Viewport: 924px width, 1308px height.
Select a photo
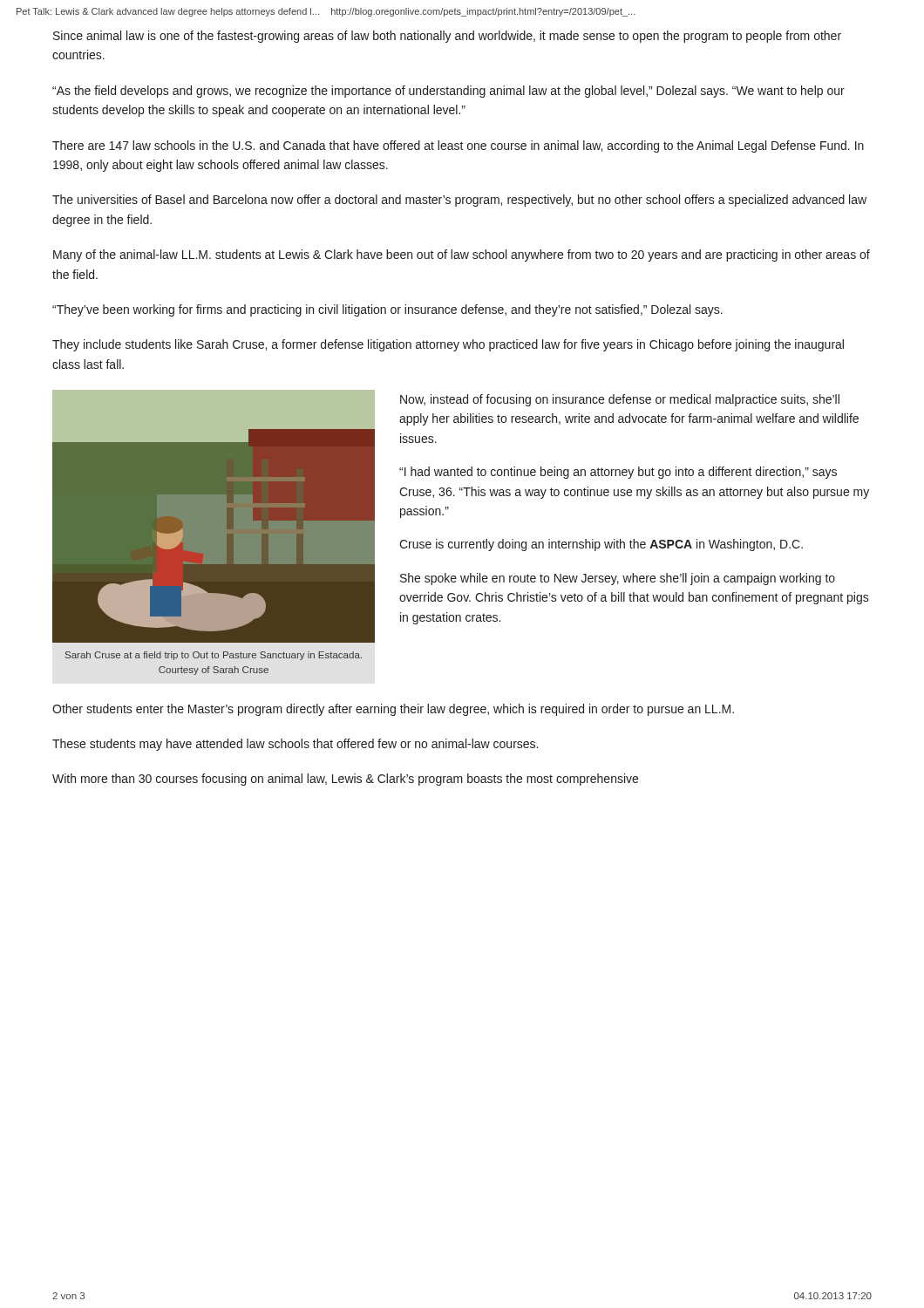pos(214,516)
